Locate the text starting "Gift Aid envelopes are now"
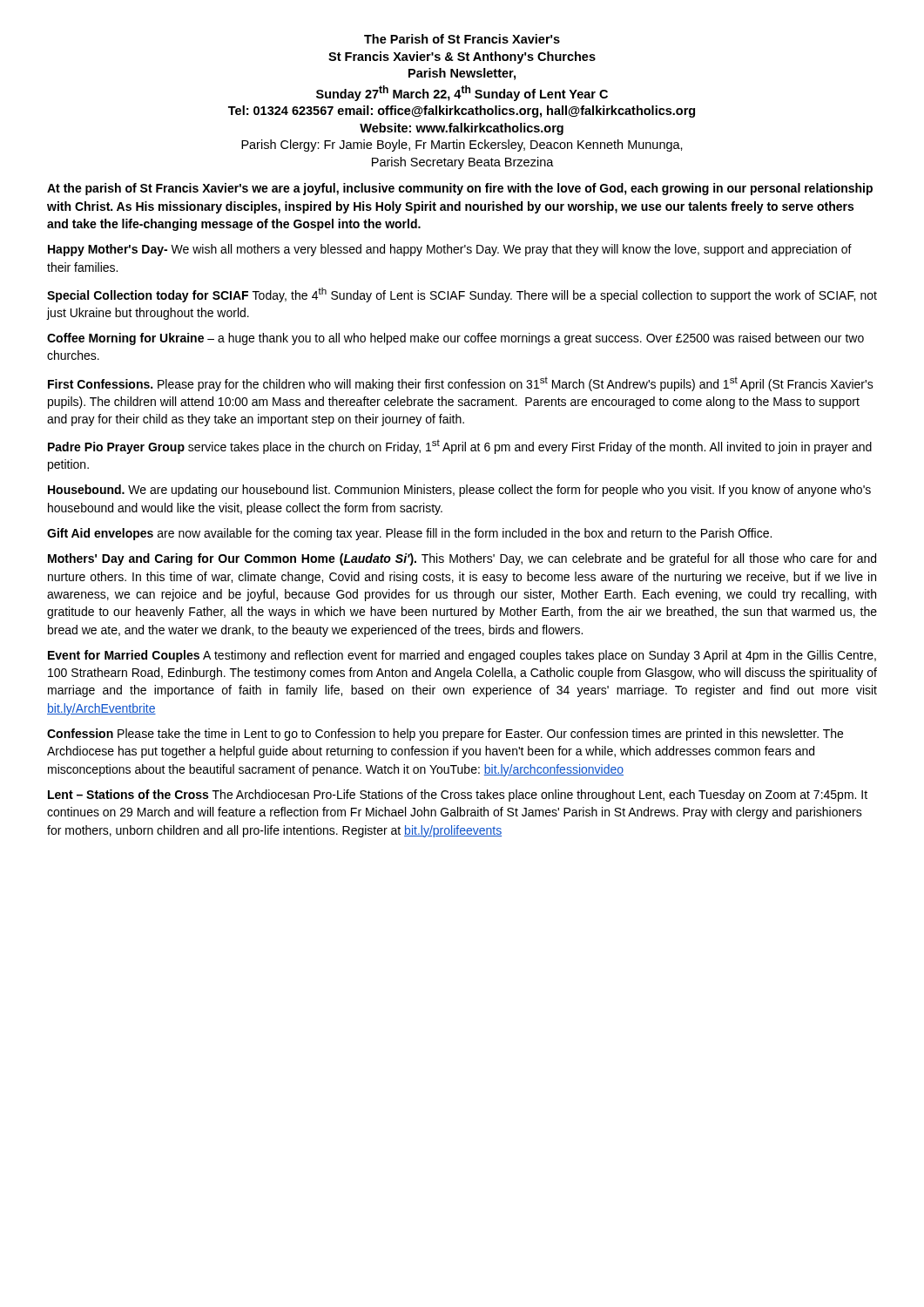Screen dimensions: 1307x924 [410, 533]
